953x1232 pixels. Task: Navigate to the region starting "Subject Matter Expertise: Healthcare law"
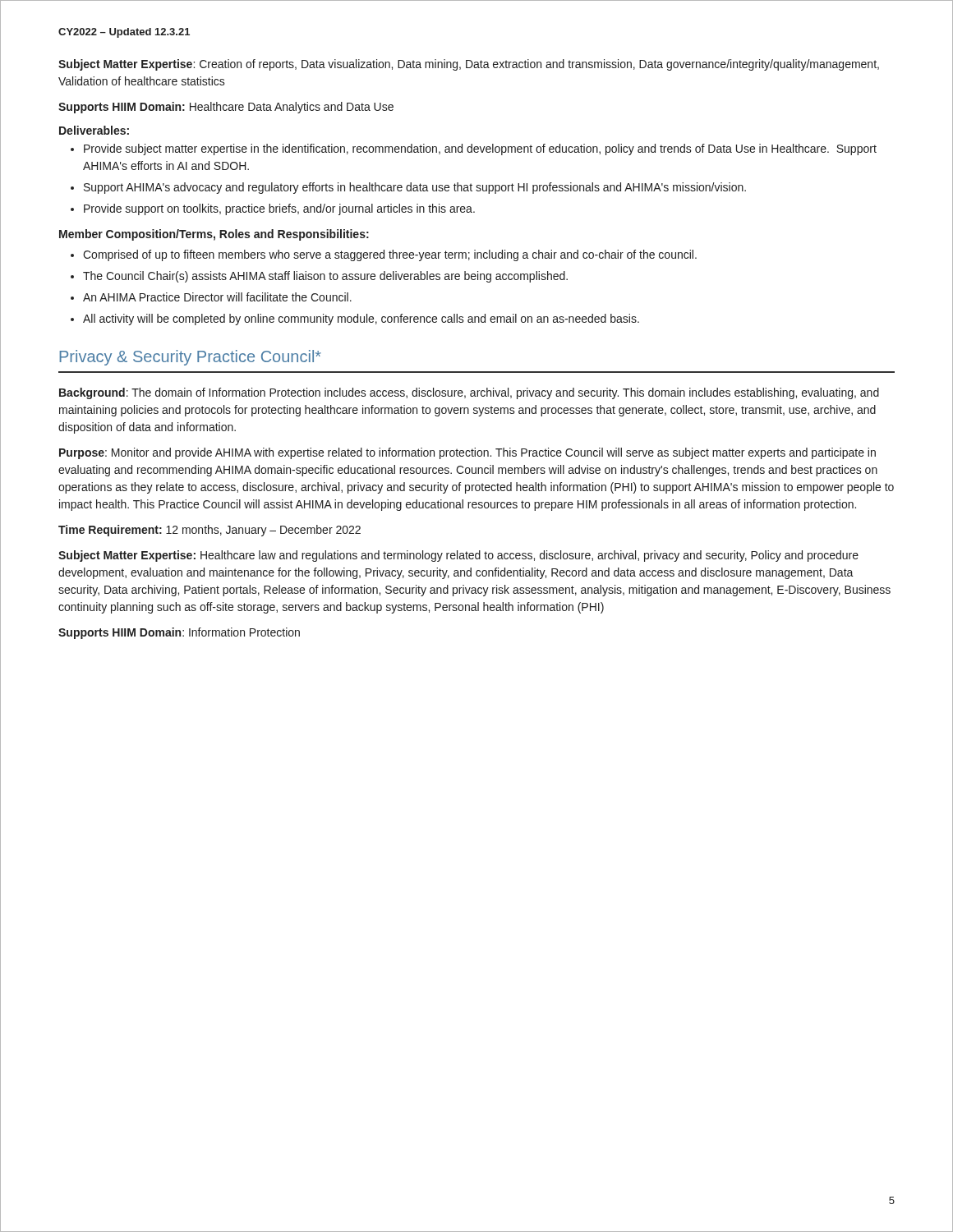475,581
